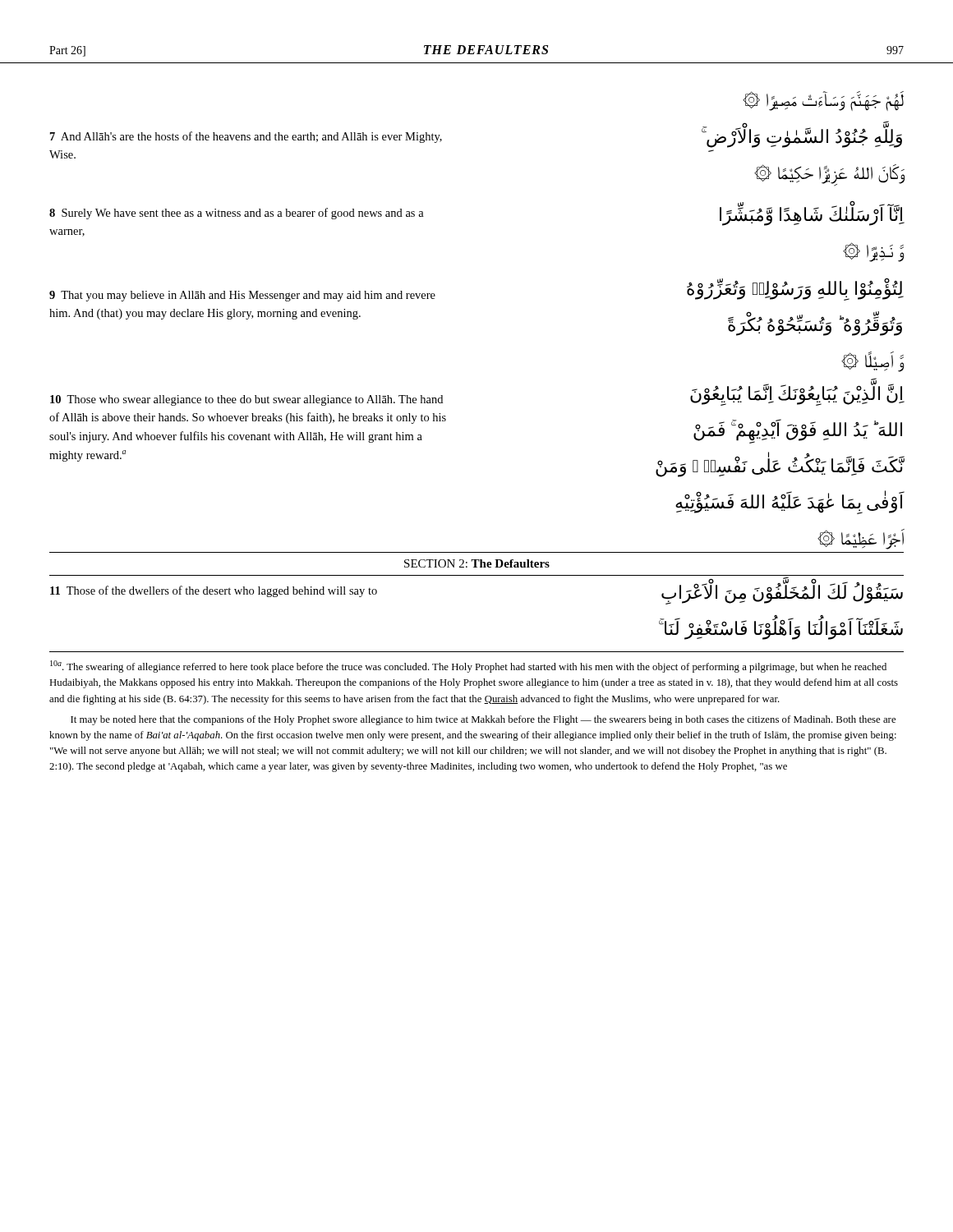Locate the block of text that opens with "11 Those of"

point(213,591)
